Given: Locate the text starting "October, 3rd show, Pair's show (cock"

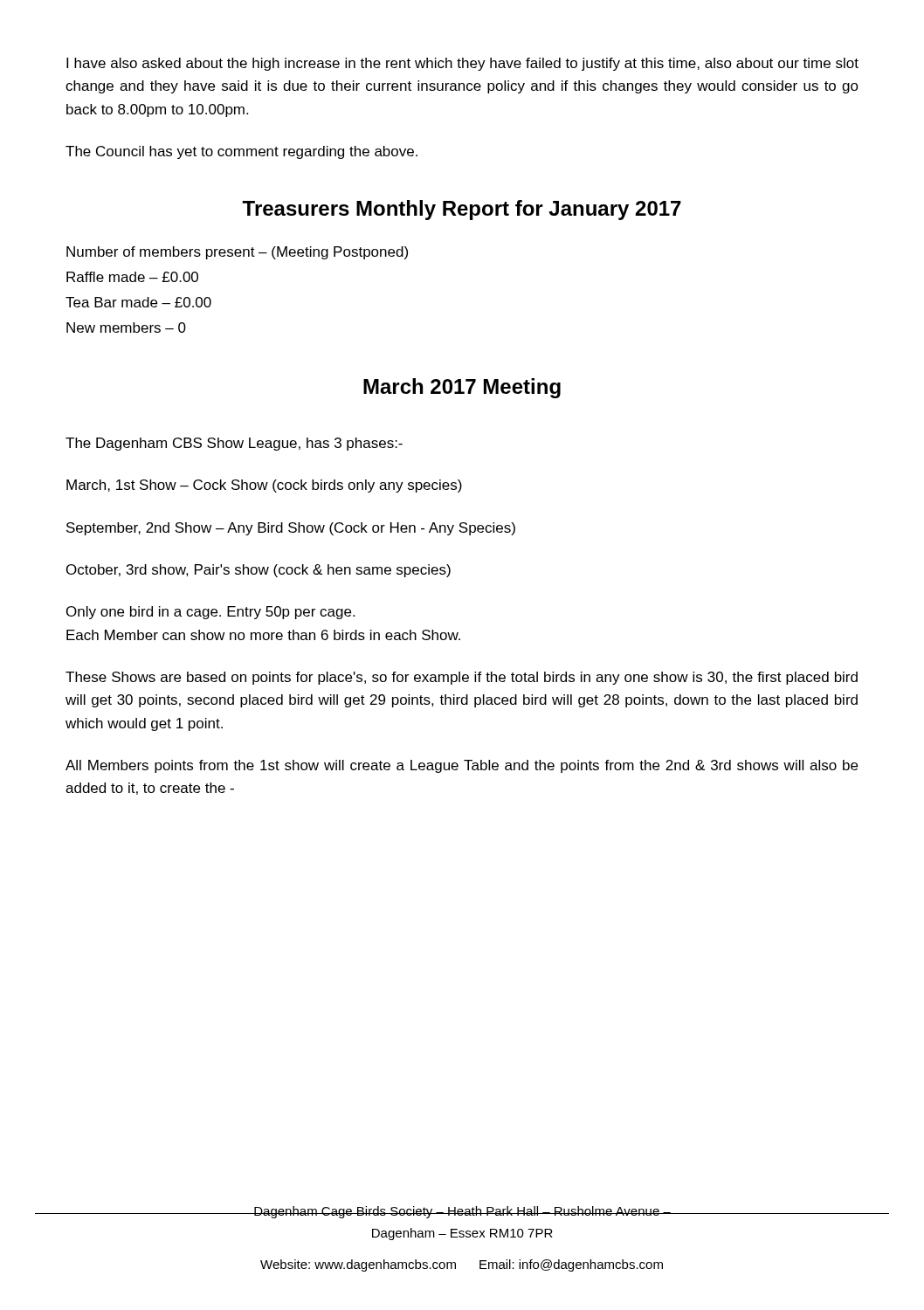Looking at the screenshot, I should point(258,570).
